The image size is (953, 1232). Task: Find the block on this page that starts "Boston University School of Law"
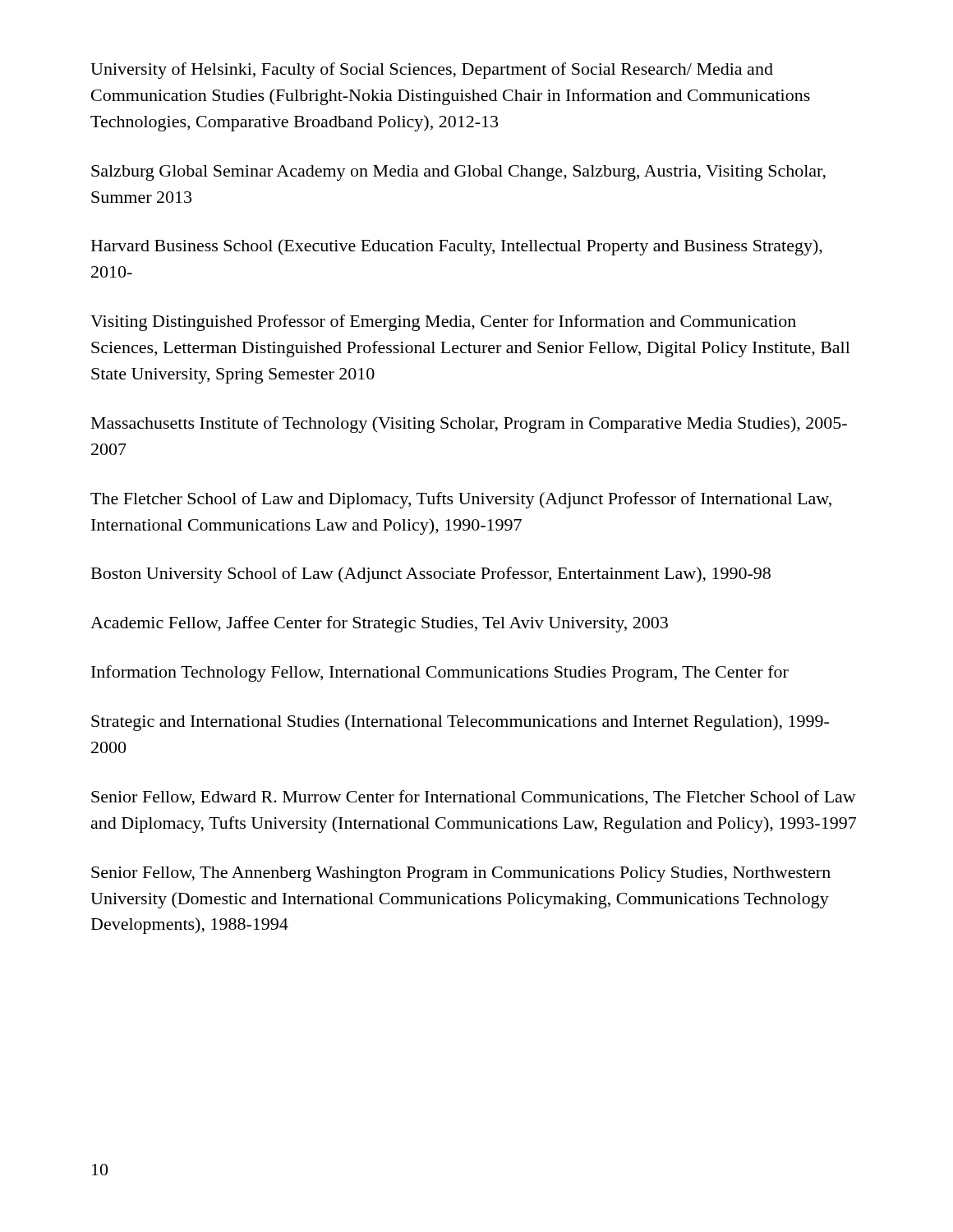tap(431, 573)
